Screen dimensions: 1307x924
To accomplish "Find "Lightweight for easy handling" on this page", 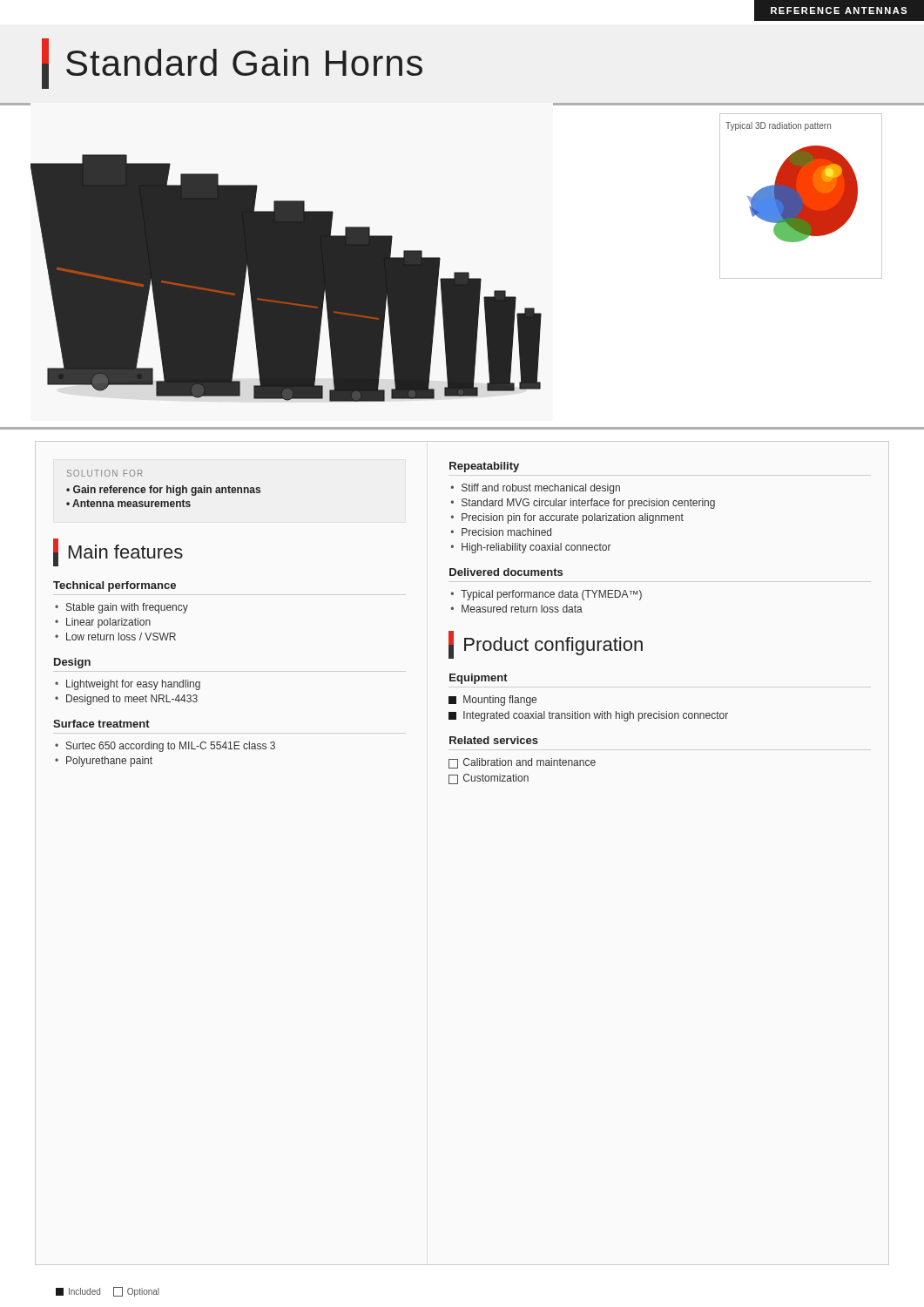I will click(133, 684).
